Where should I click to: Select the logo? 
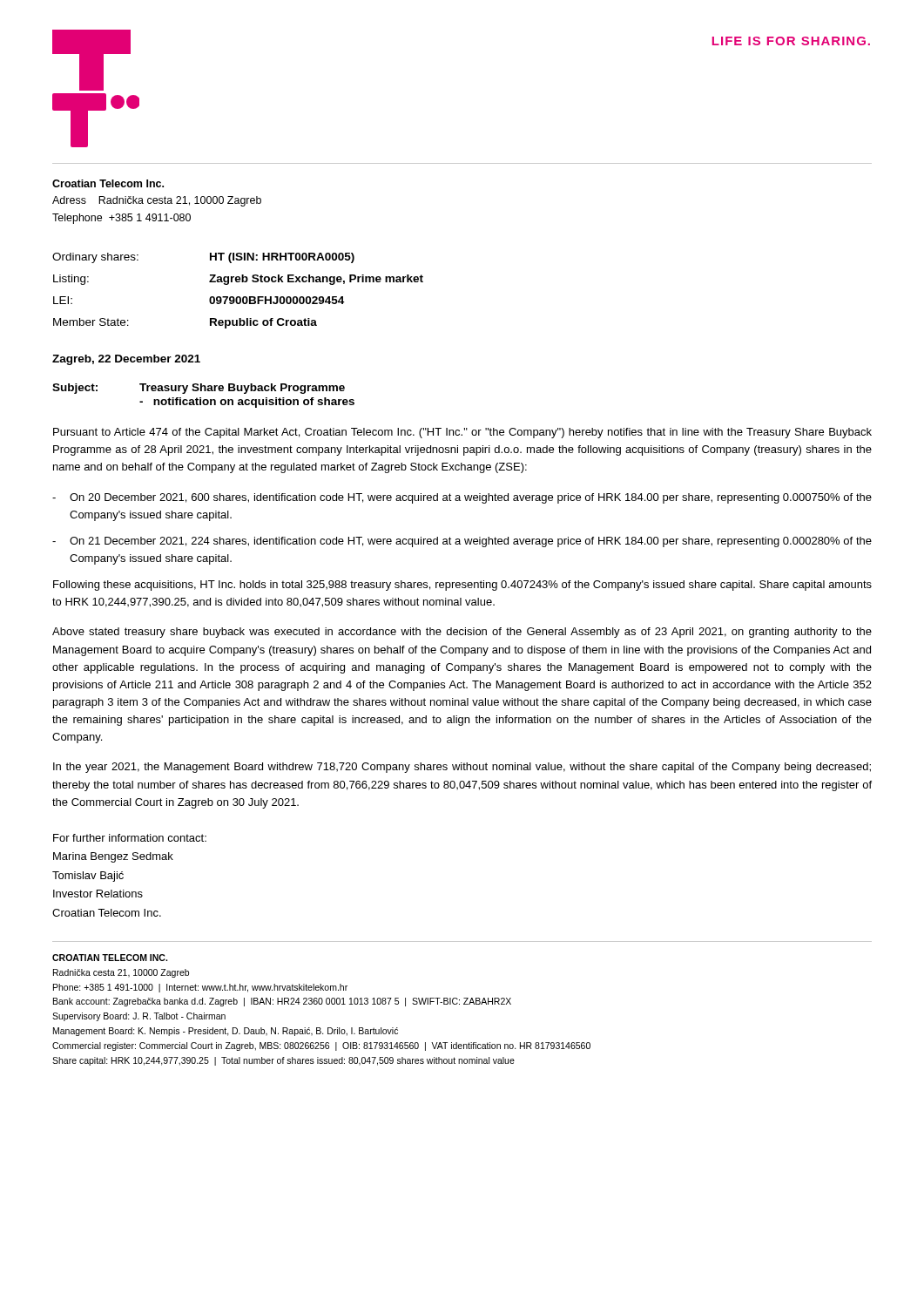[96, 87]
